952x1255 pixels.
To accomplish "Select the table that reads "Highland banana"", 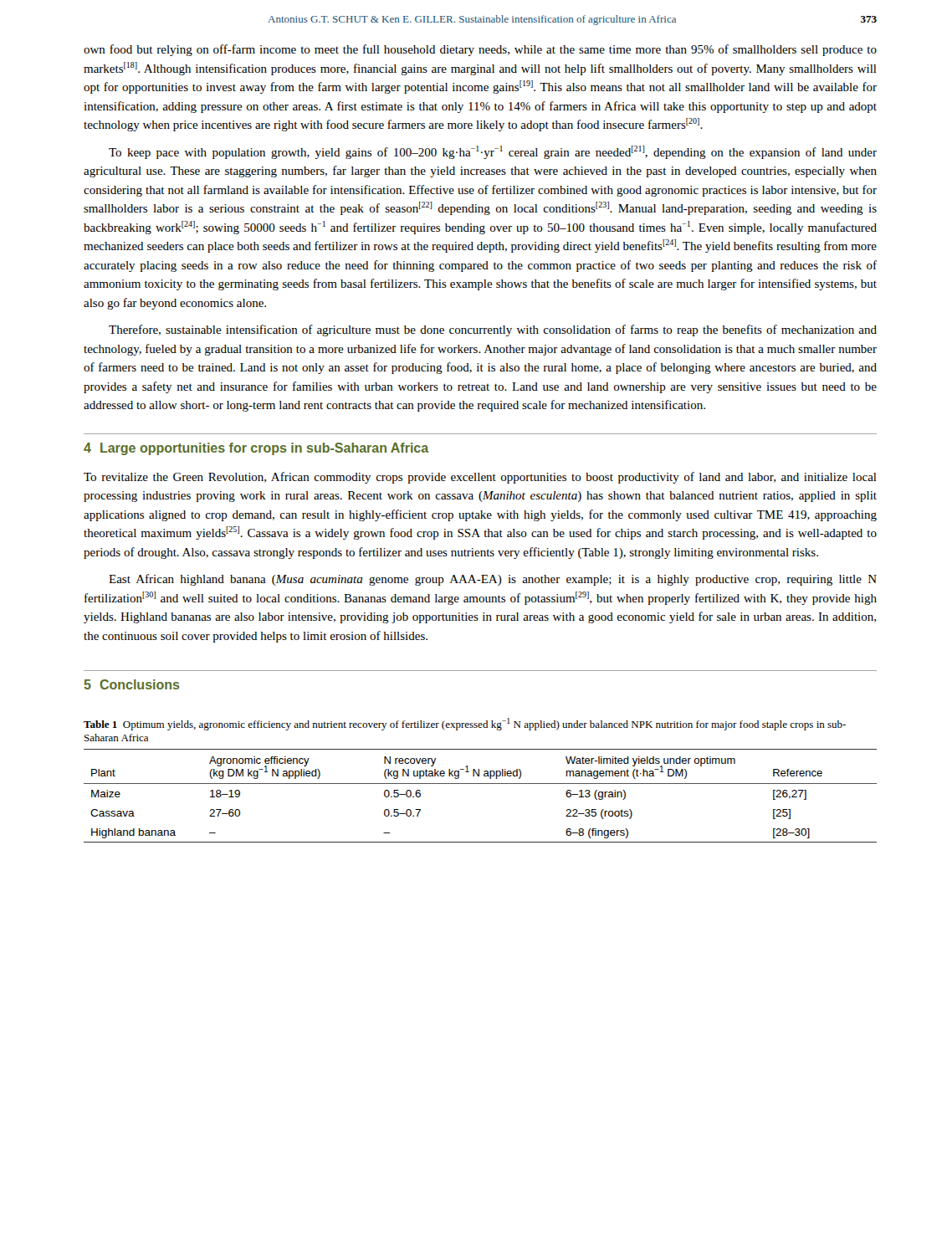I will (480, 796).
